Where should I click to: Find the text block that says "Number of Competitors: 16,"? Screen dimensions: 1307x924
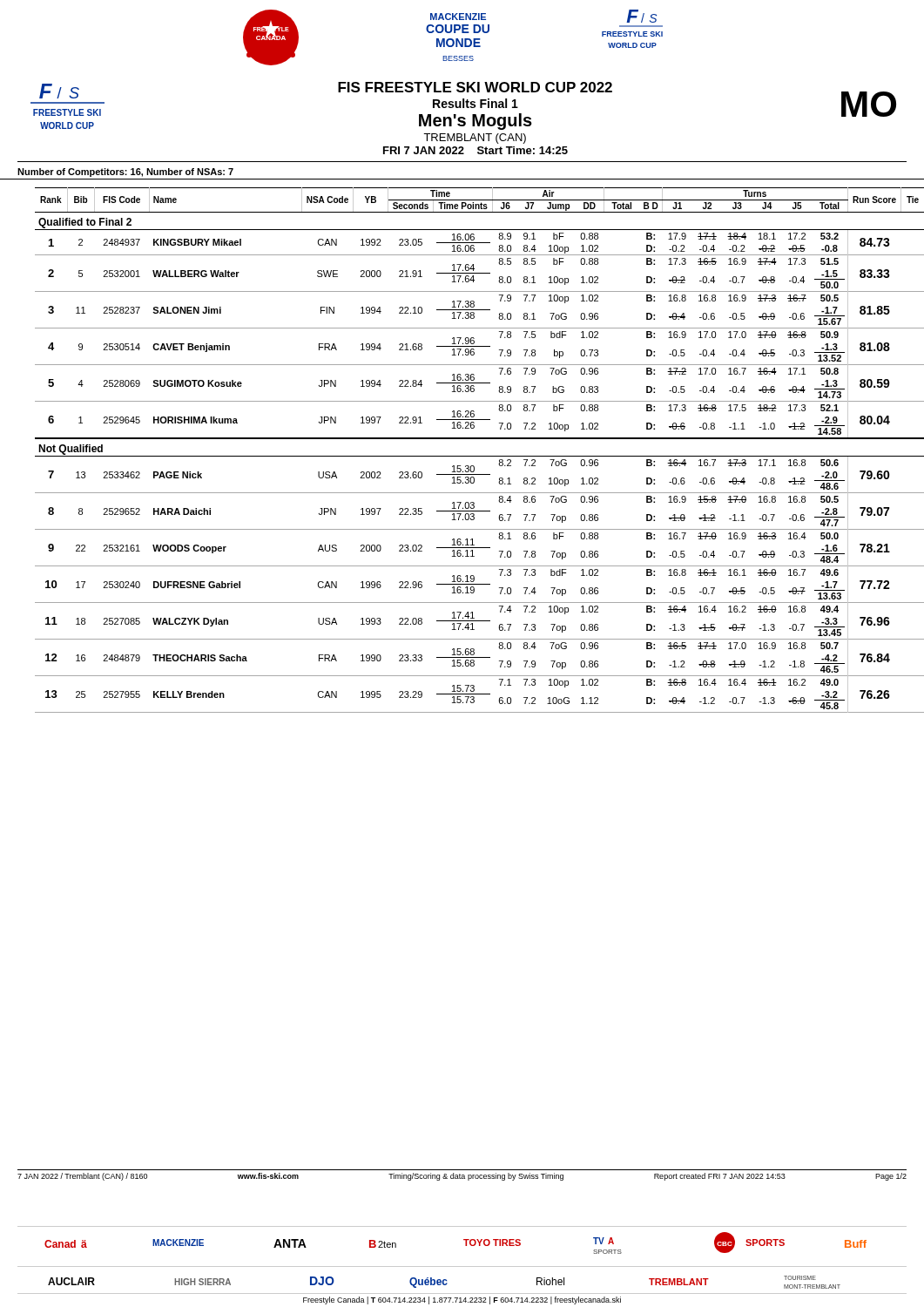[x=125, y=172]
